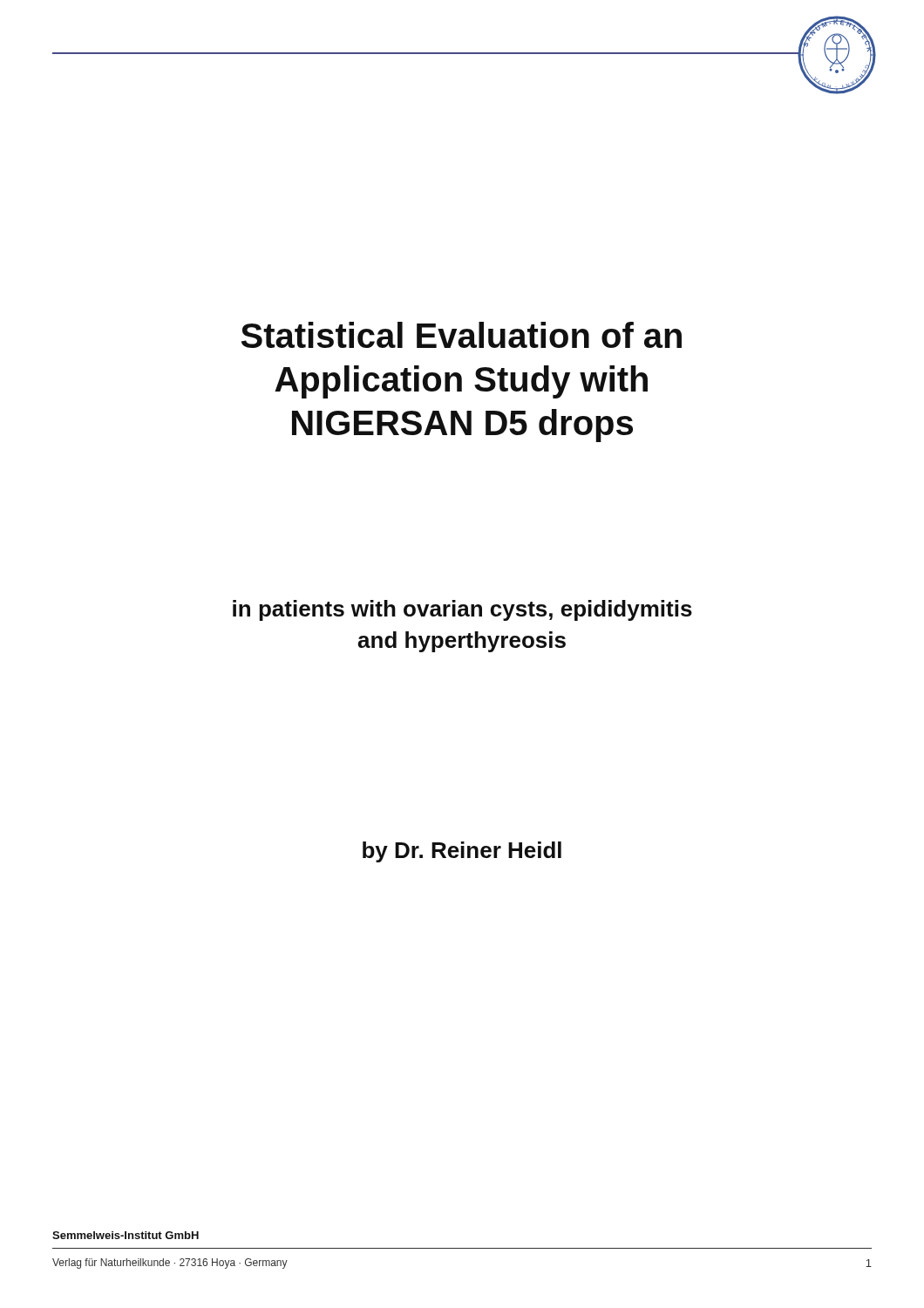Find the title with the text "Statistical Evaluation of an Application Study with"
Image resolution: width=924 pixels, height=1308 pixels.
pos(462,379)
